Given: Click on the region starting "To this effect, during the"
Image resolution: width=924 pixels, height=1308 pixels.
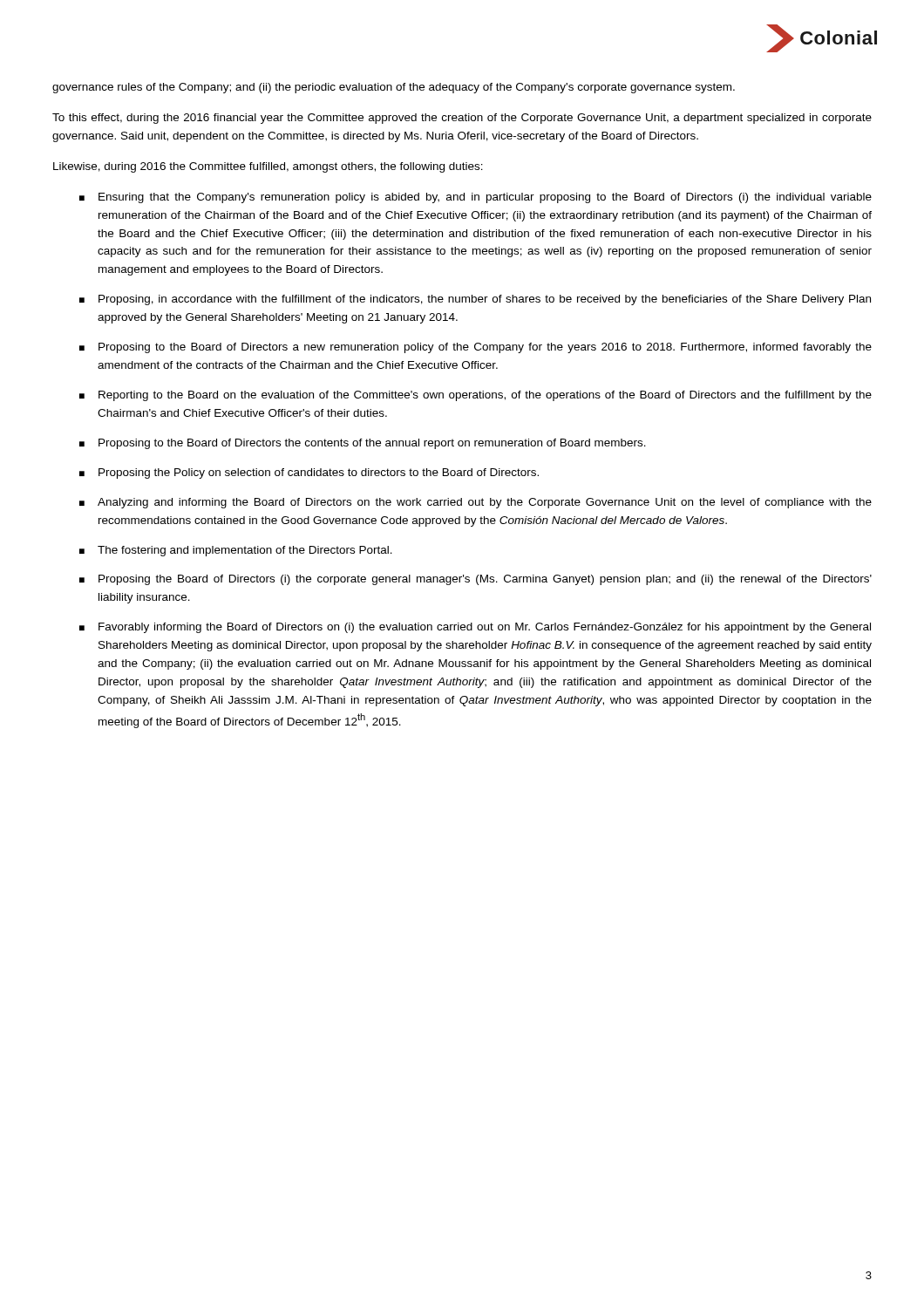Looking at the screenshot, I should coord(462,126).
